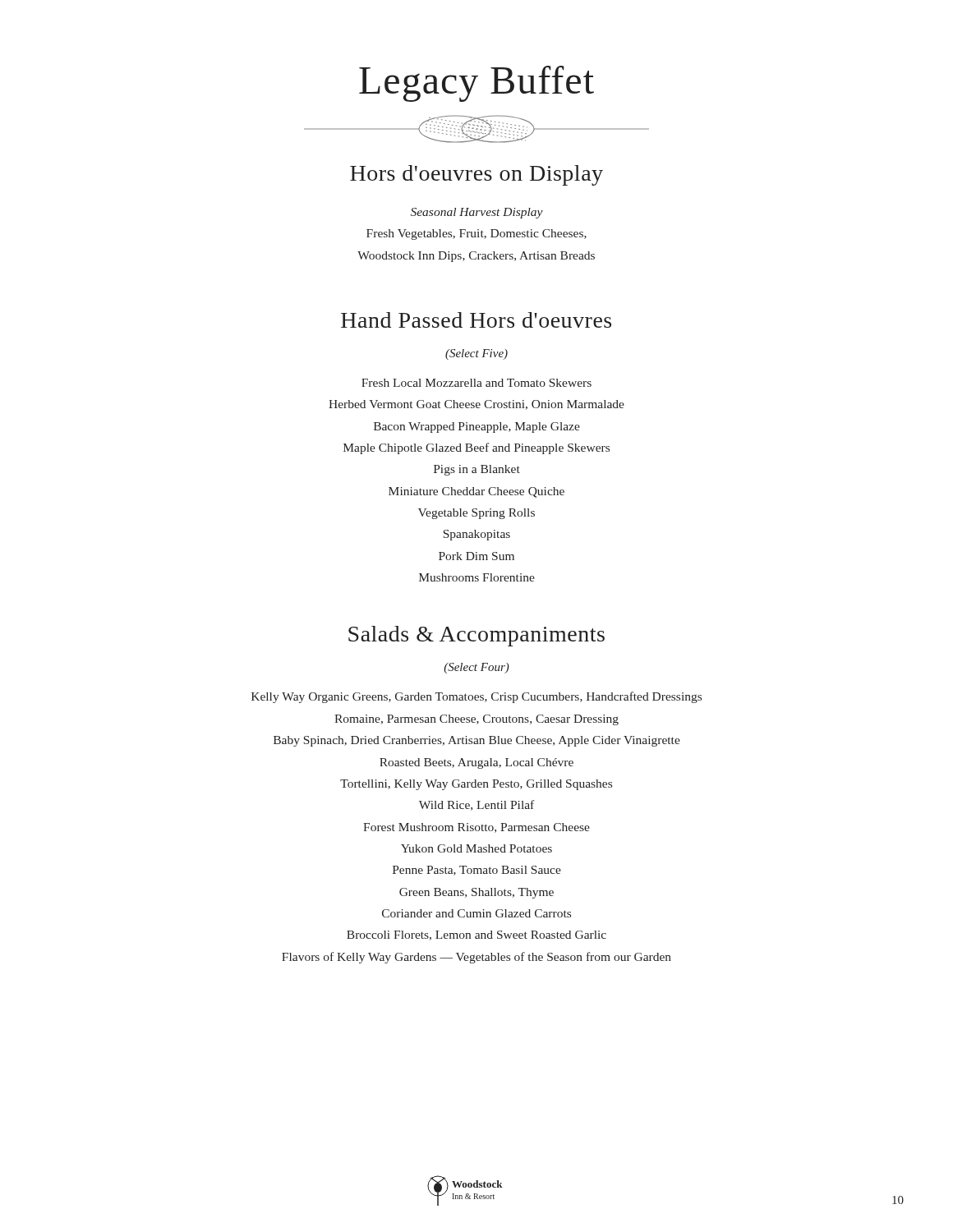Click on the section header containing "Salads & Accompaniments"

pyautogui.click(x=476, y=634)
